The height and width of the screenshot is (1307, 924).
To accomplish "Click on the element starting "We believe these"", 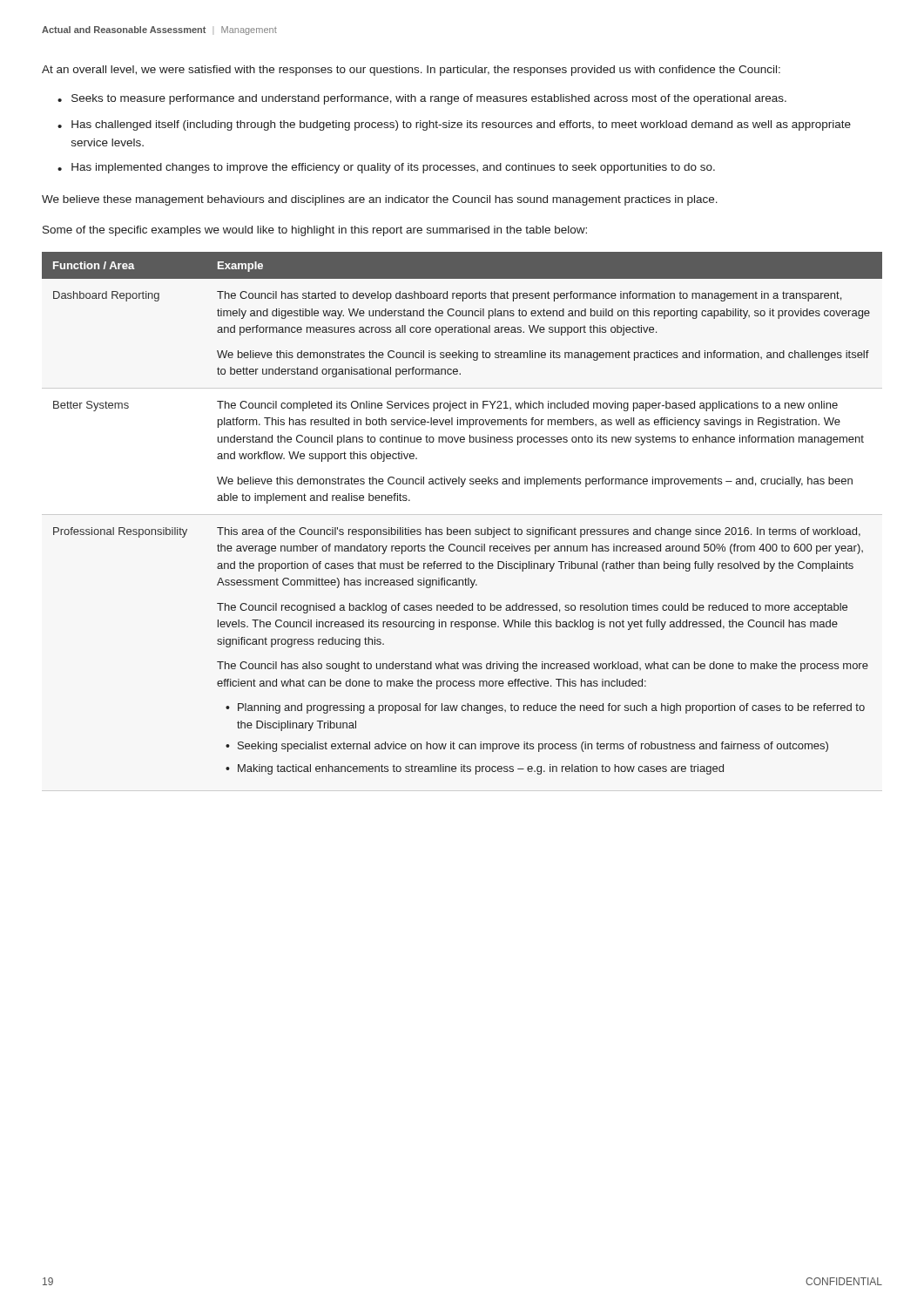I will 380,199.
